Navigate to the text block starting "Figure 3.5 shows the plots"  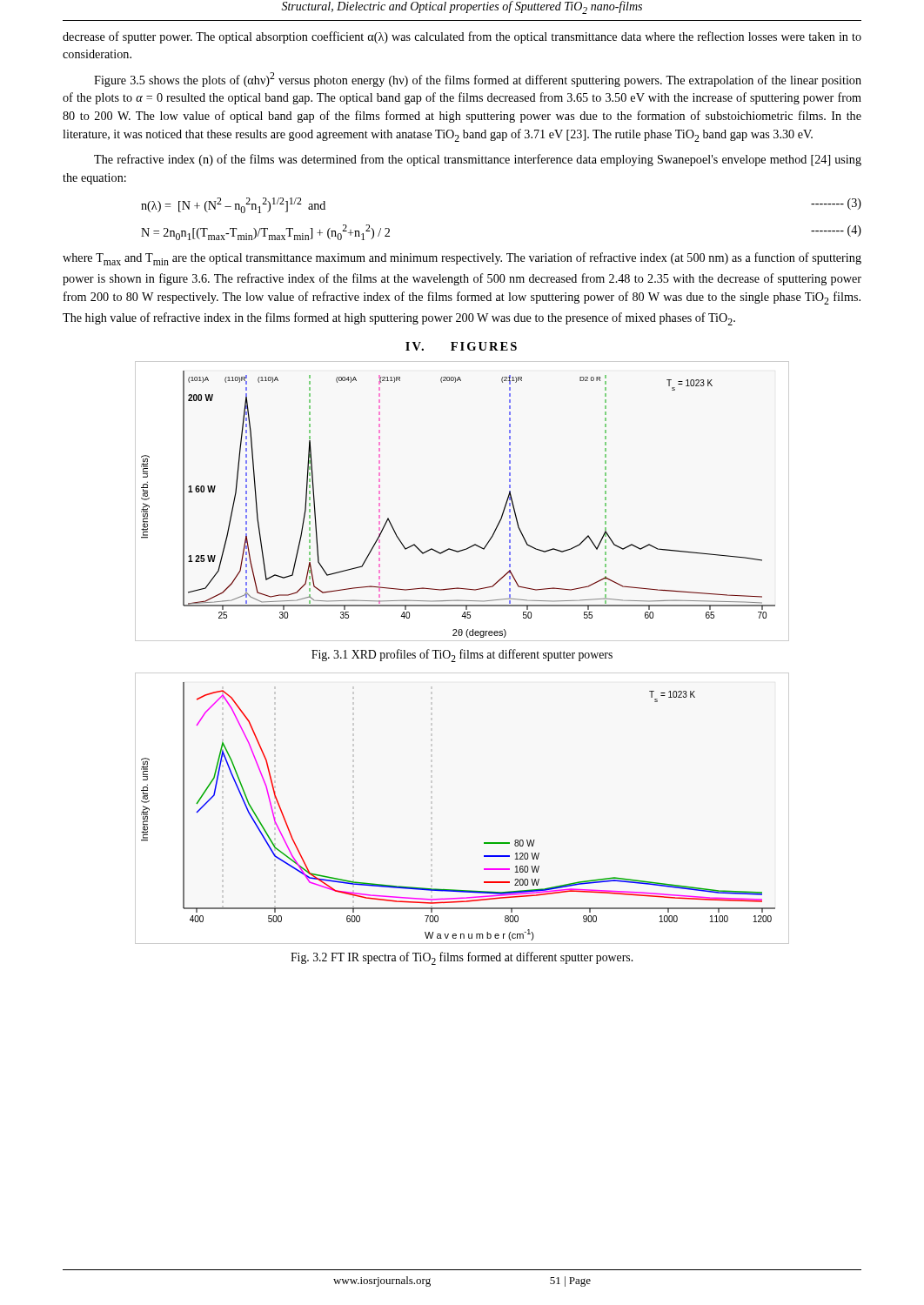(x=462, y=107)
